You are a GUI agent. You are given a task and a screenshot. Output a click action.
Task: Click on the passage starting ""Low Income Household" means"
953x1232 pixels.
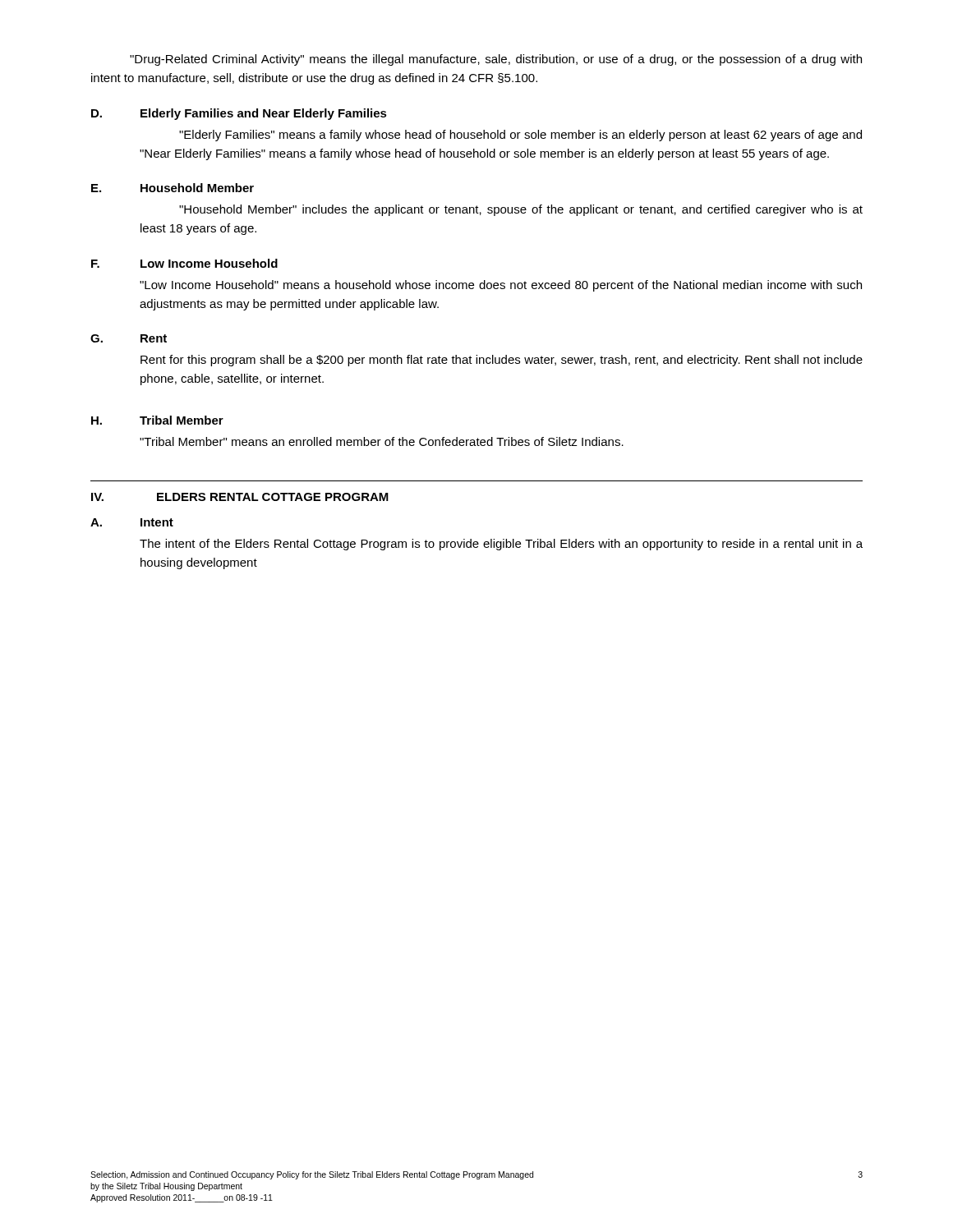tap(501, 294)
